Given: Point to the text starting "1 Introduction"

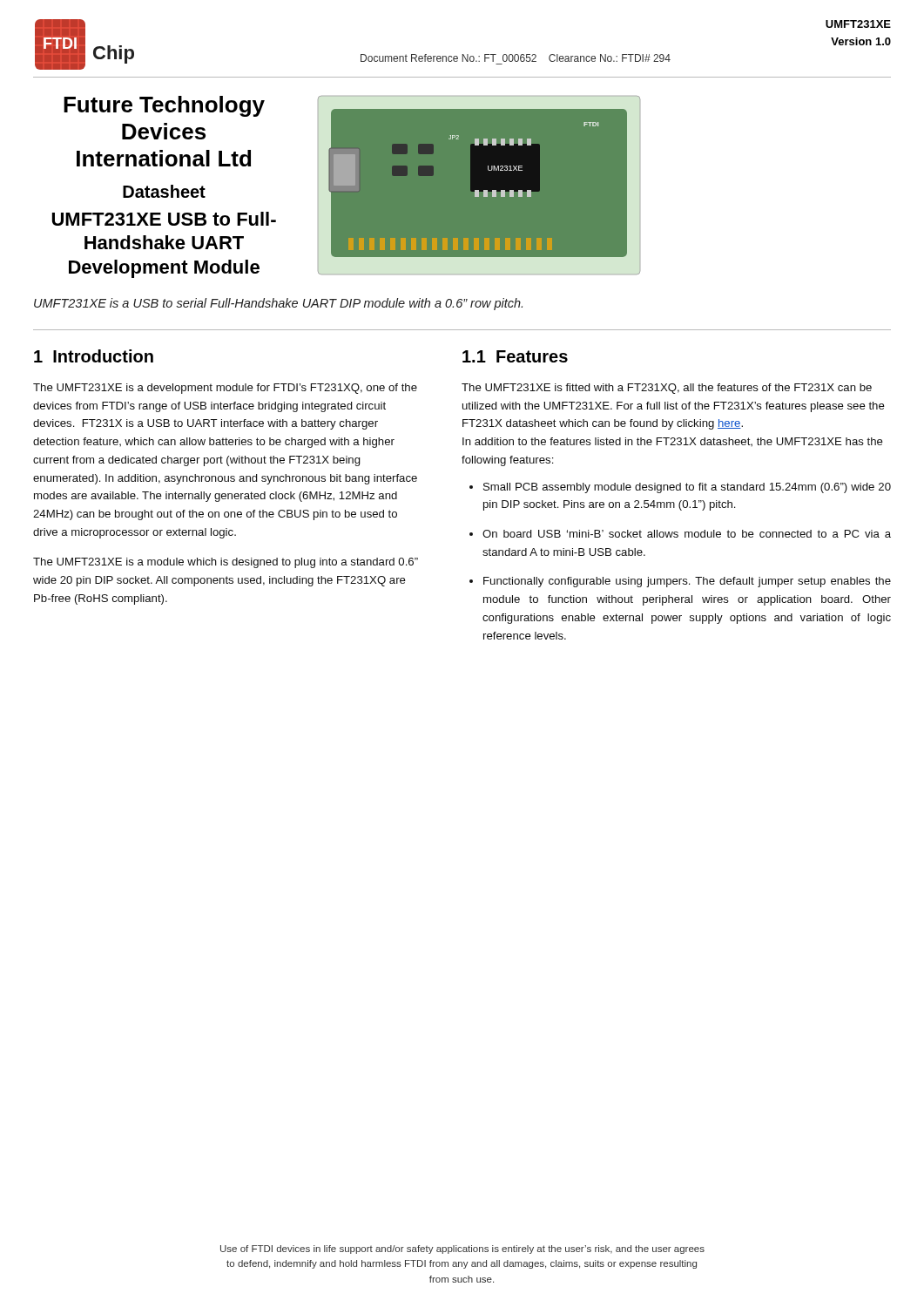Looking at the screenshot, I should pyautogui.click(x=94, y=356).
